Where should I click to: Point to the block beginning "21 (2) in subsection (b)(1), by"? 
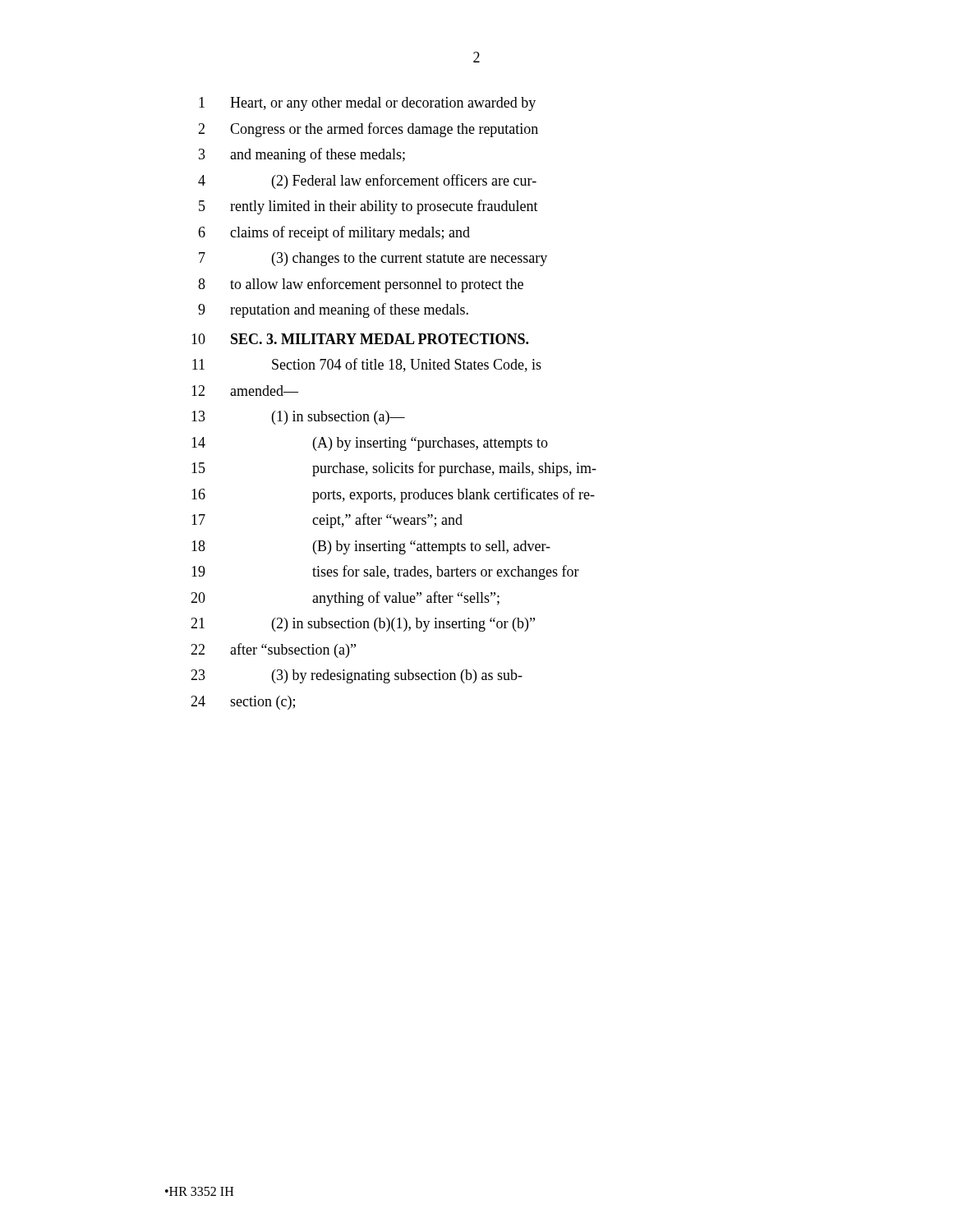[505, 624]
